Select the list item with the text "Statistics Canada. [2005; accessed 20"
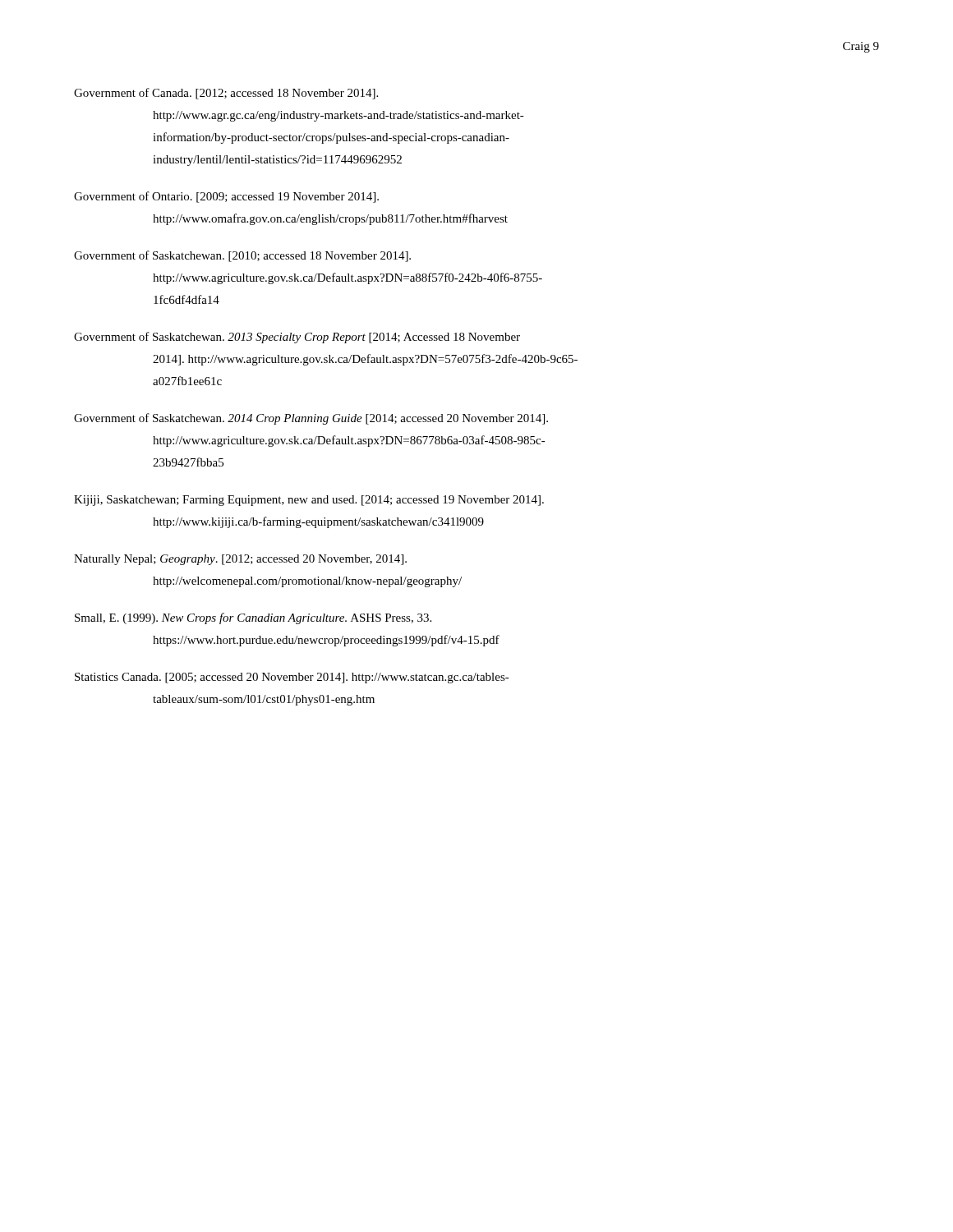 (x=476, y=688)
